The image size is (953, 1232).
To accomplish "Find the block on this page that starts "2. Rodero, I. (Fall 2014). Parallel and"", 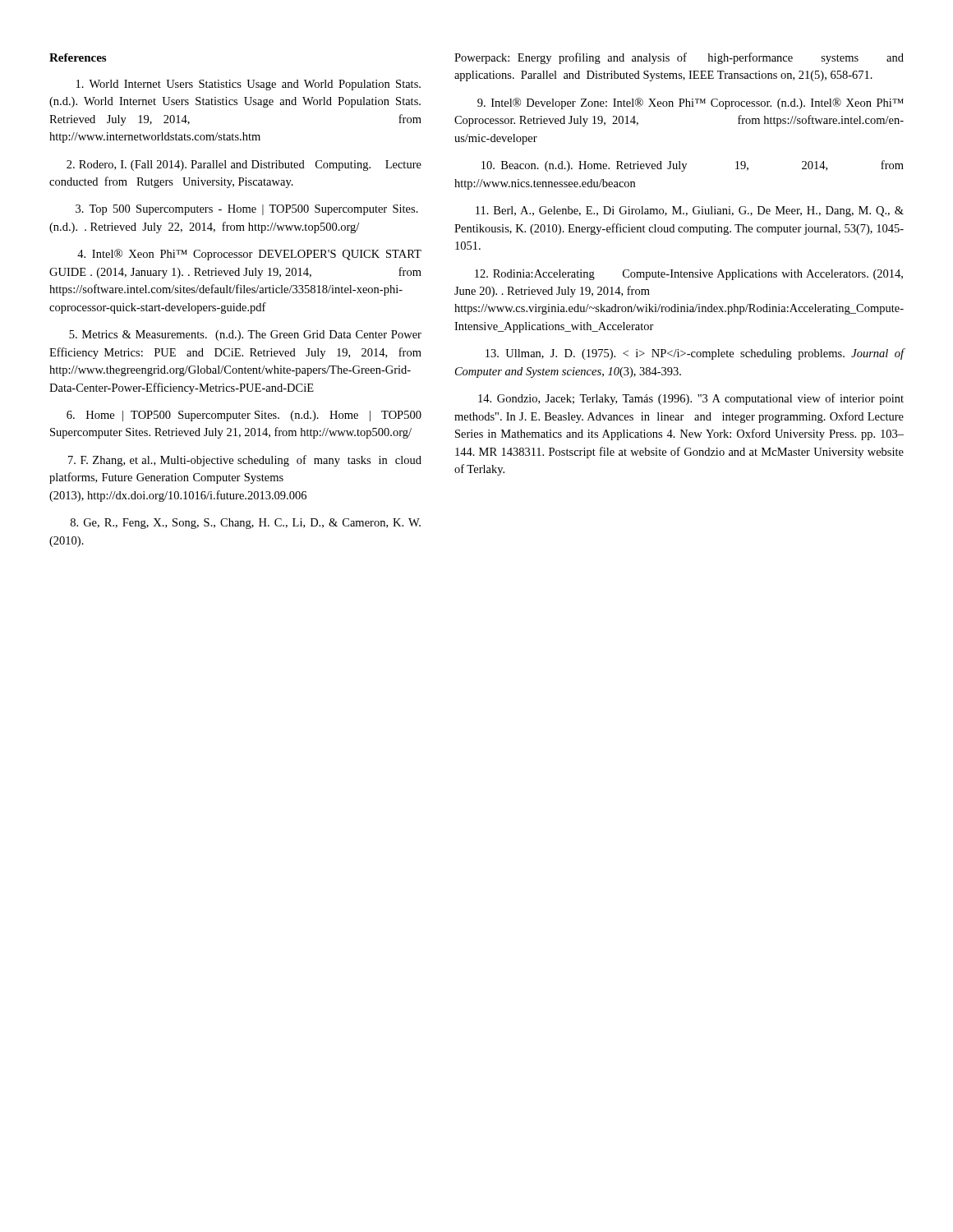I will point(235,173).
